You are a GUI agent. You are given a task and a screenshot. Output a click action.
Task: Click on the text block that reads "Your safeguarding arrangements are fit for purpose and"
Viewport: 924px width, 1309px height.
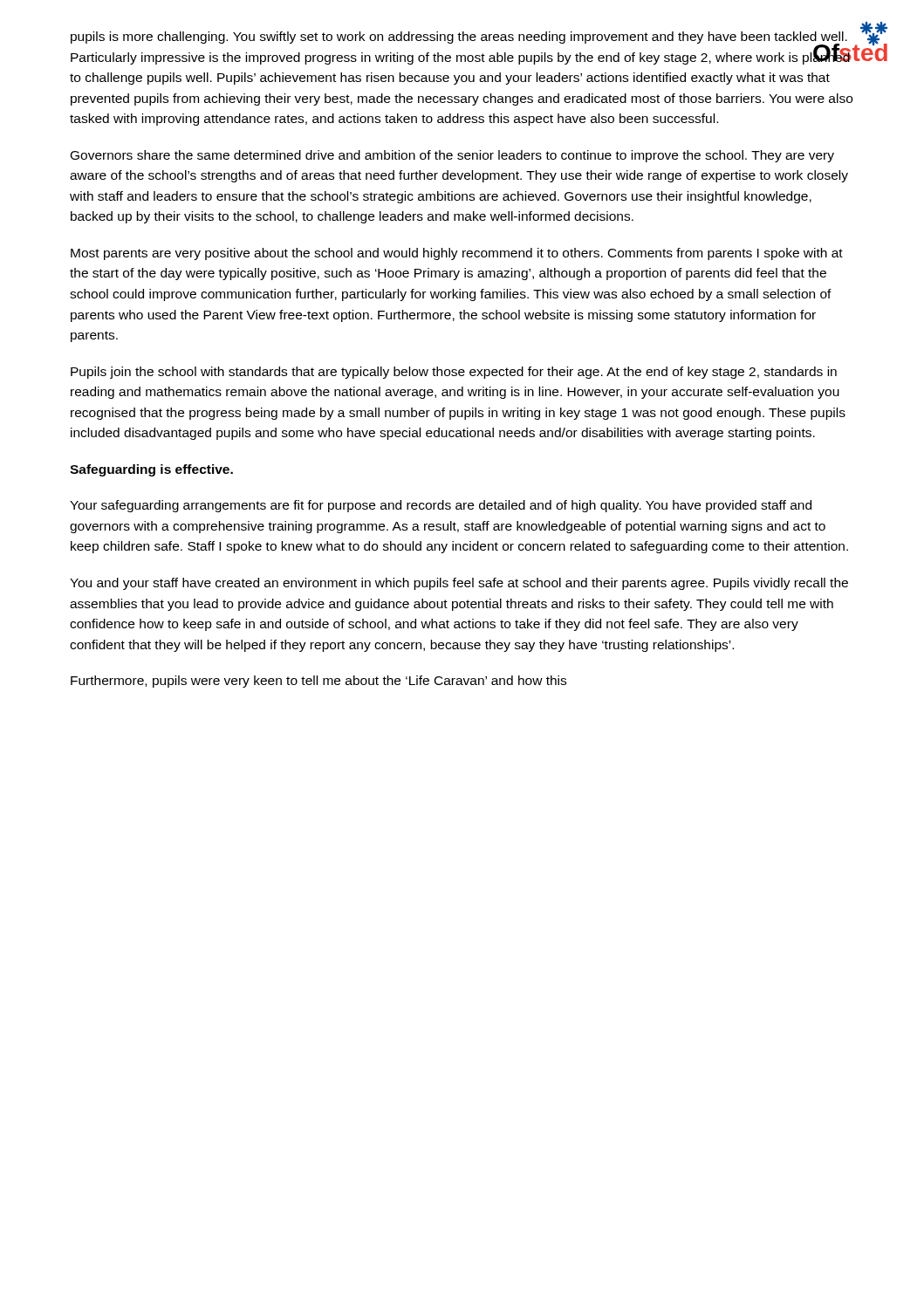coord(462,526)
